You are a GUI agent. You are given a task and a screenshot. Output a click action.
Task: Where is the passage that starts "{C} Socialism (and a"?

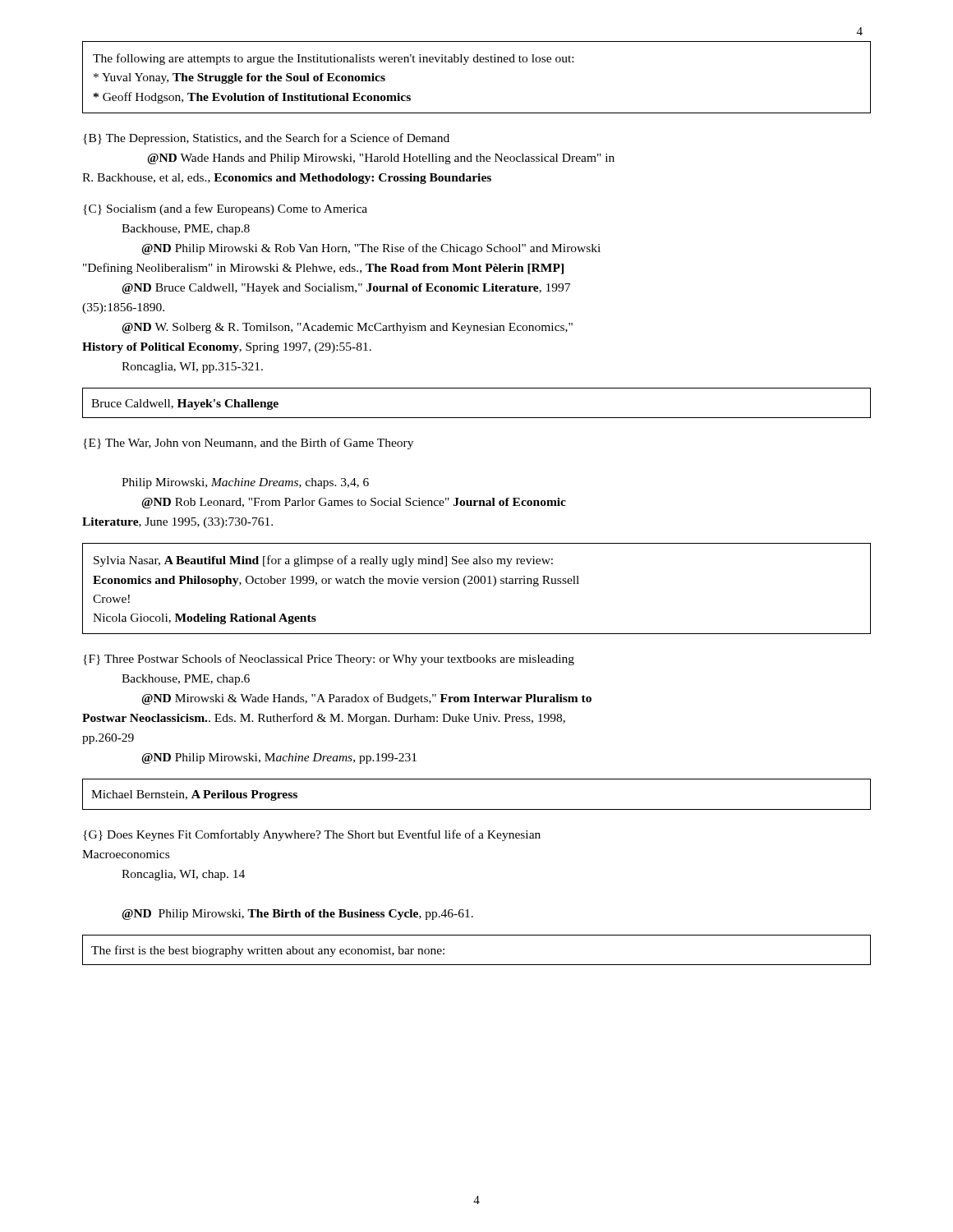tap(342, 287)
